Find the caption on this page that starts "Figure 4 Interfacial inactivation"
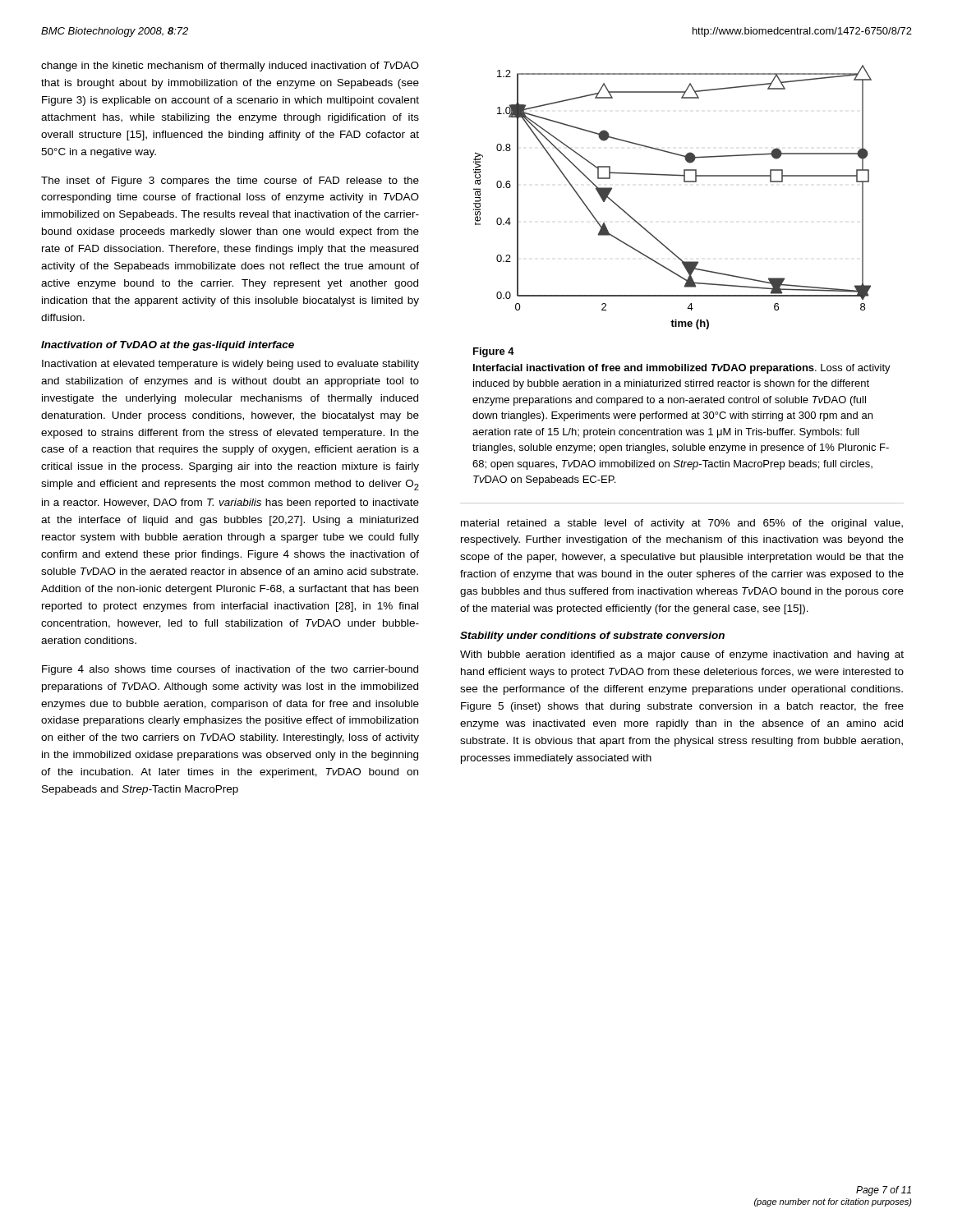 coord(681,415)
